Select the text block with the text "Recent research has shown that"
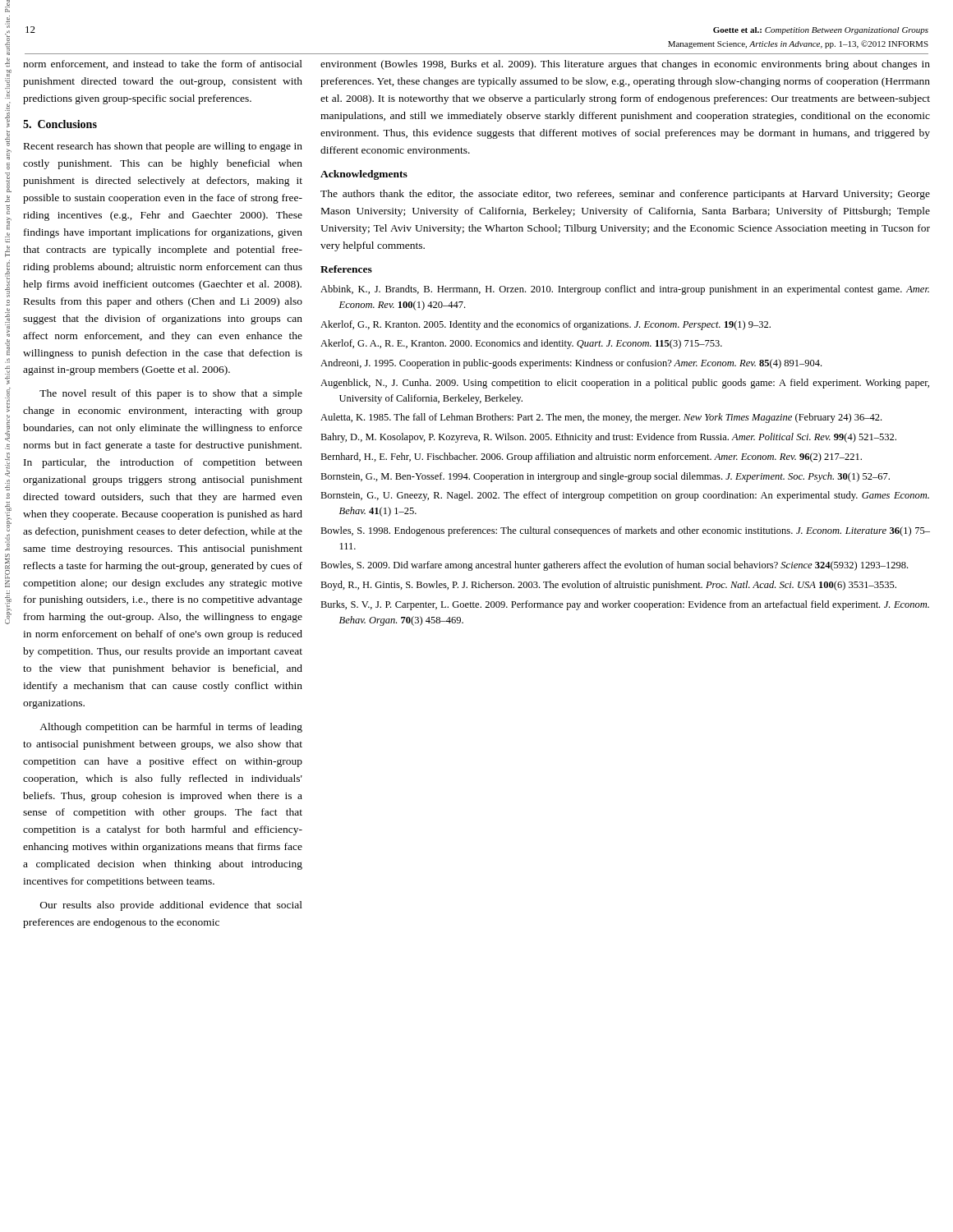Viewport: 953px width, 1232px height. tap(163, 259)
